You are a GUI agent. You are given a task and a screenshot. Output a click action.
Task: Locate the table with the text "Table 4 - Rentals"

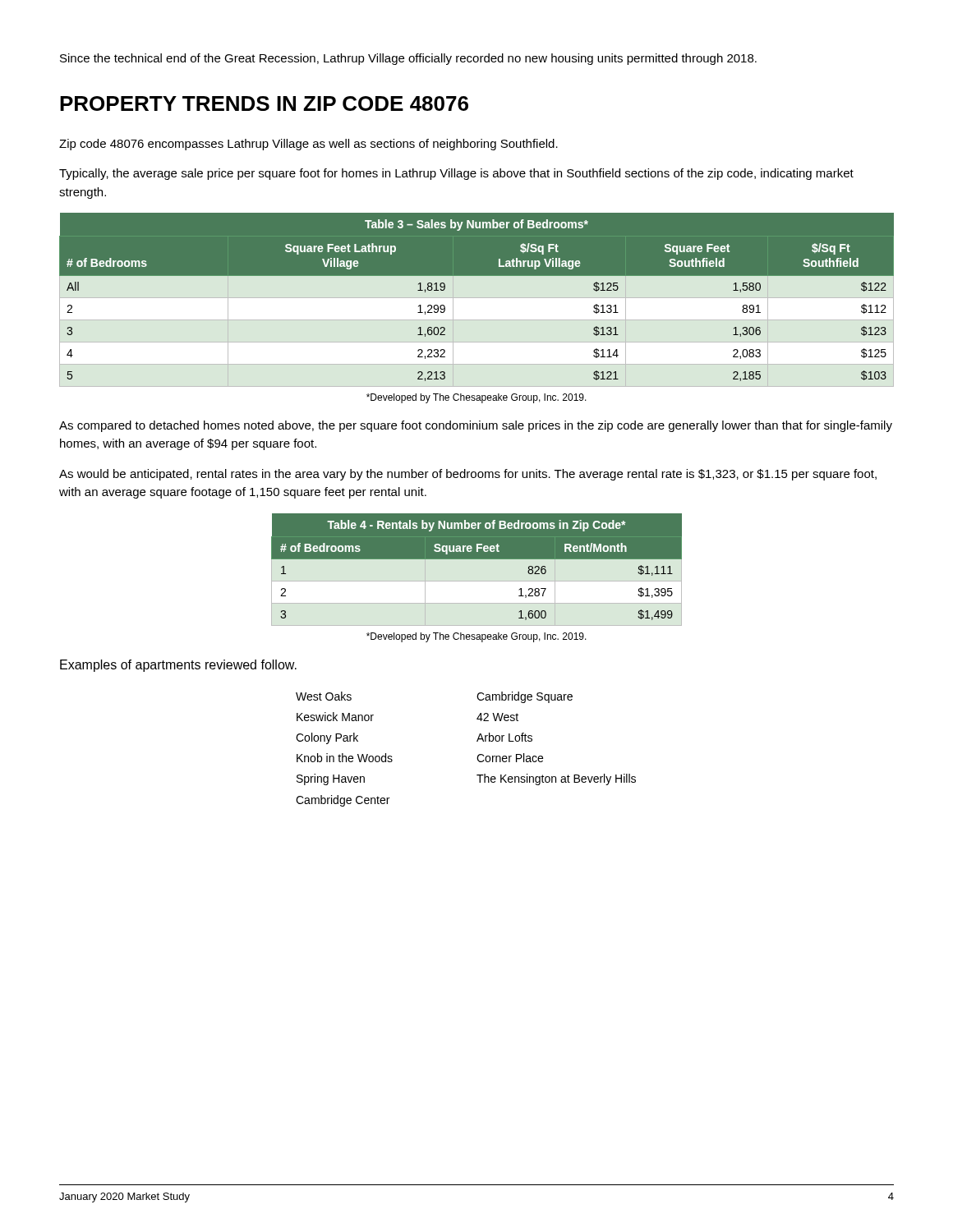pyautogui.click(x=476, y=569)
